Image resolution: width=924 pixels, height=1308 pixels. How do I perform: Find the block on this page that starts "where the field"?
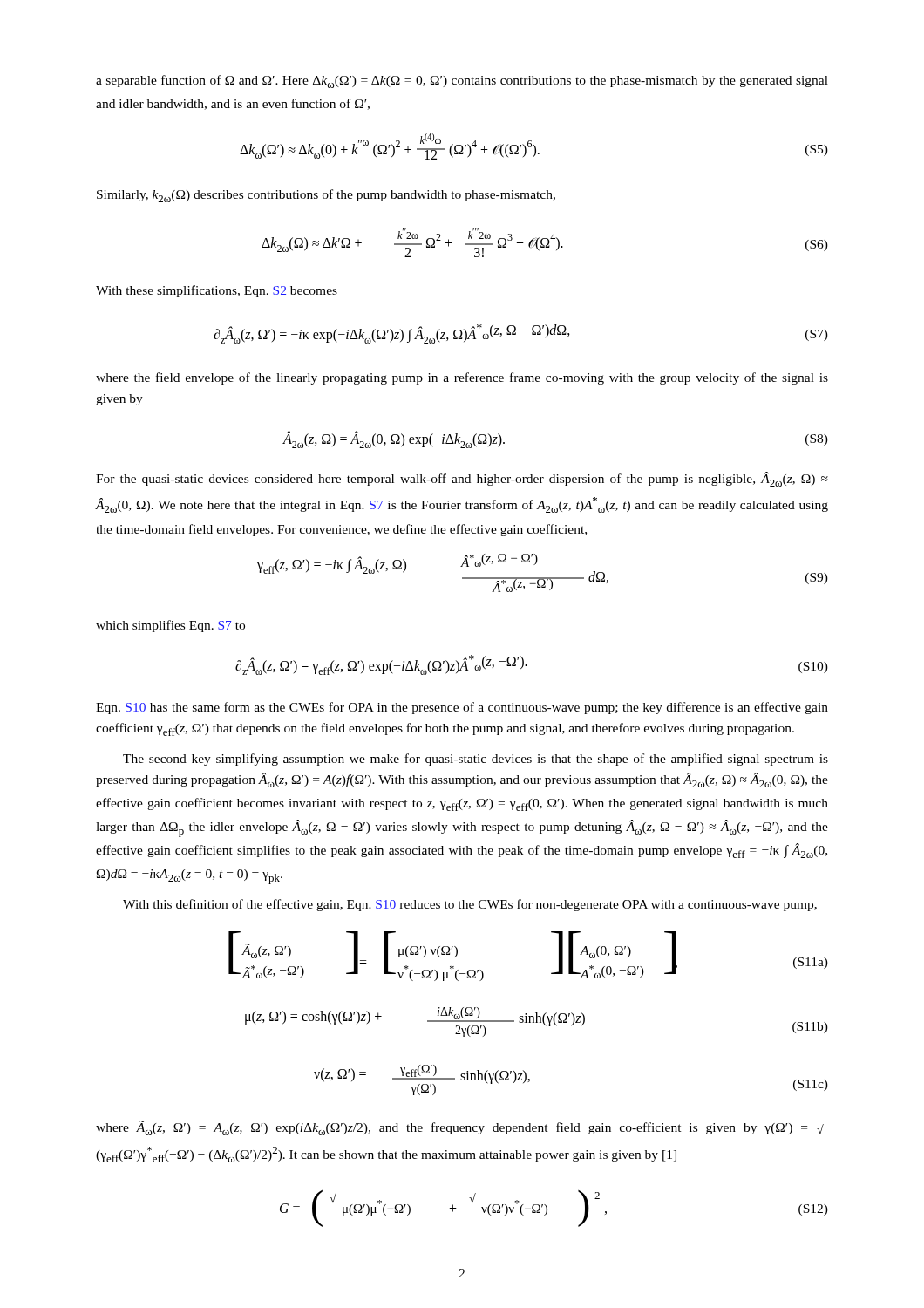(462, 388)
